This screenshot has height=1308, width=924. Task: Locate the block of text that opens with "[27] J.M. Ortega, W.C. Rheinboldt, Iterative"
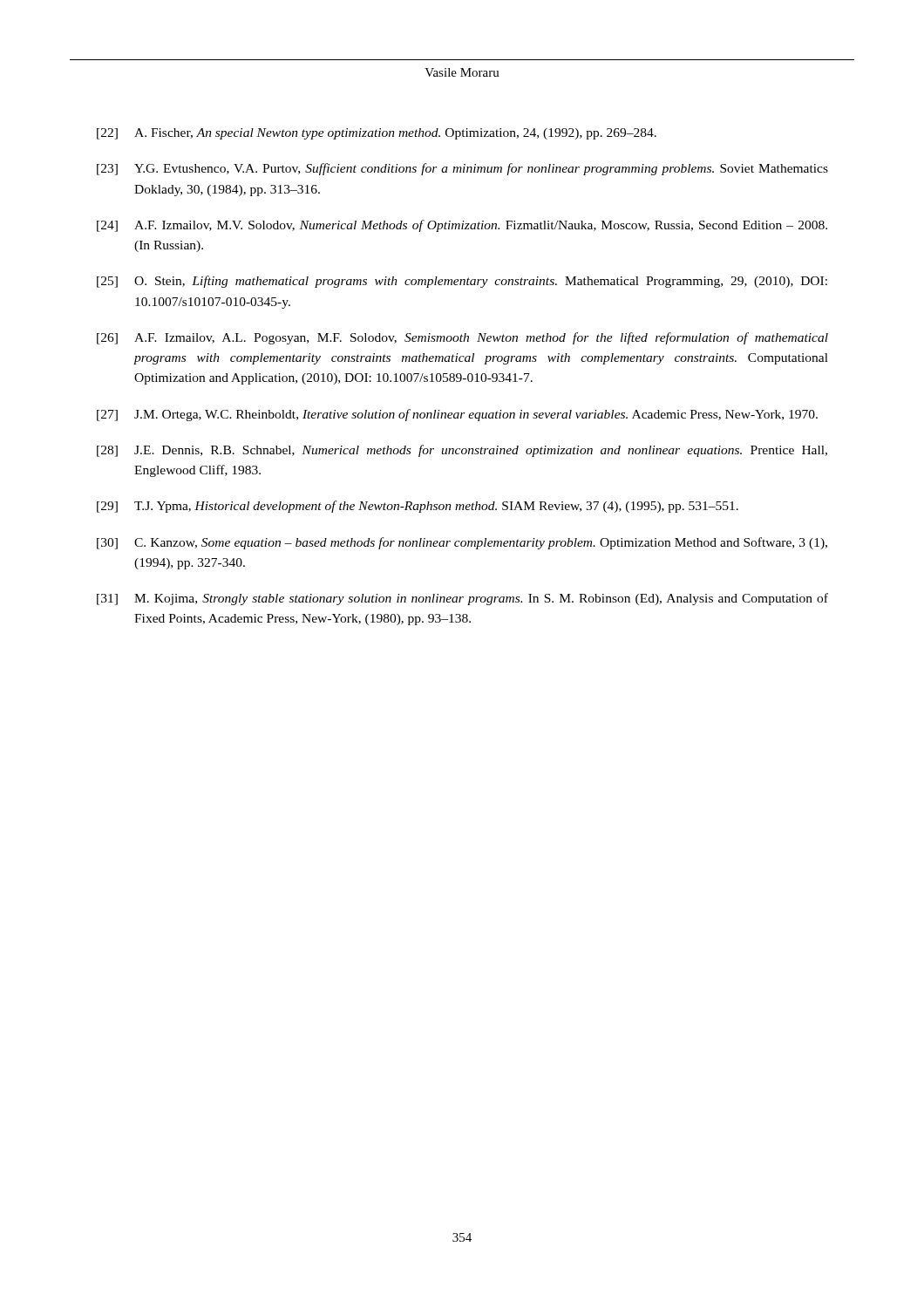point(462,413)
